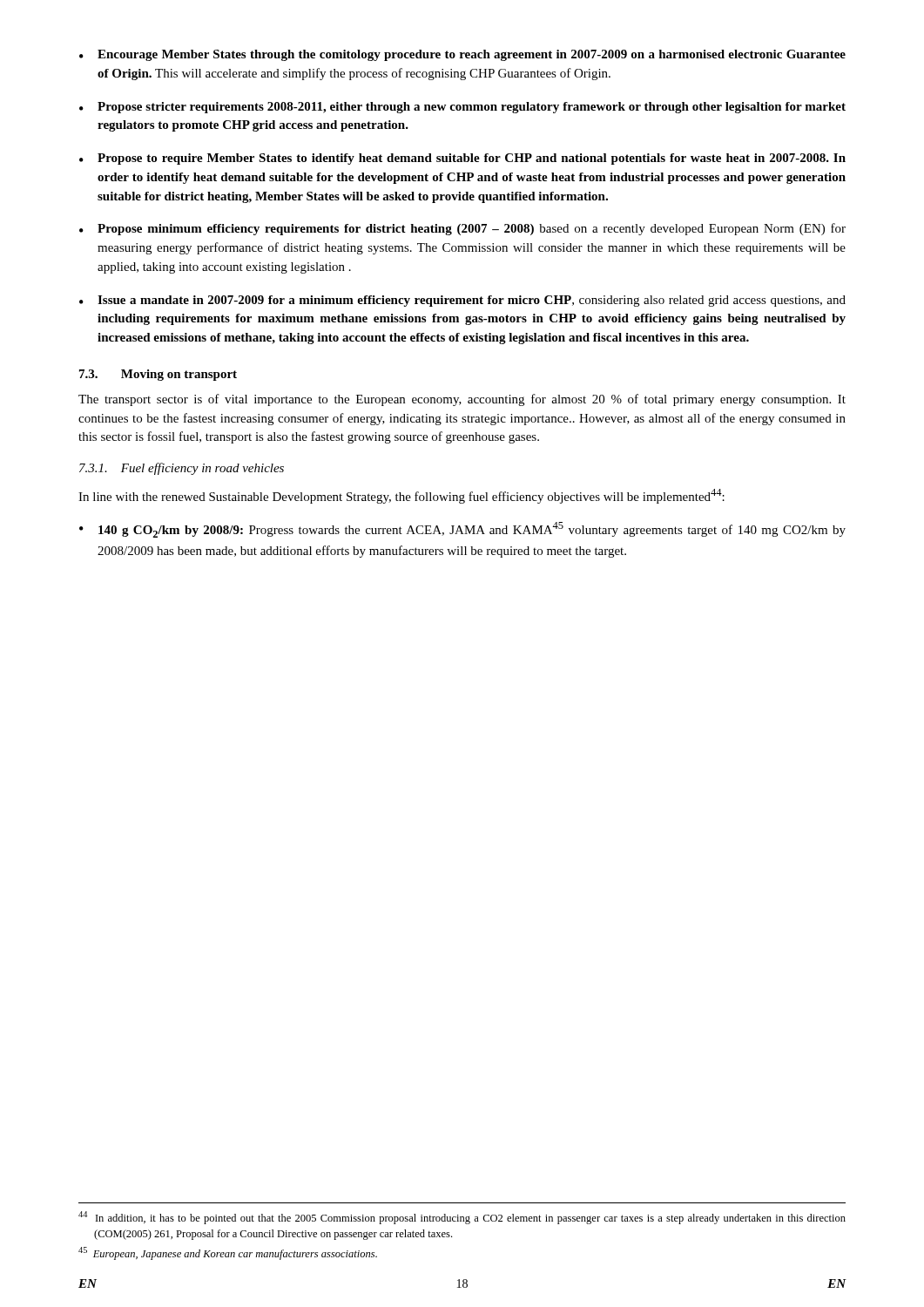Select the list item with the text "• Issue a"
Viewport: 924px width, 1307px height.
coord(462,319)
